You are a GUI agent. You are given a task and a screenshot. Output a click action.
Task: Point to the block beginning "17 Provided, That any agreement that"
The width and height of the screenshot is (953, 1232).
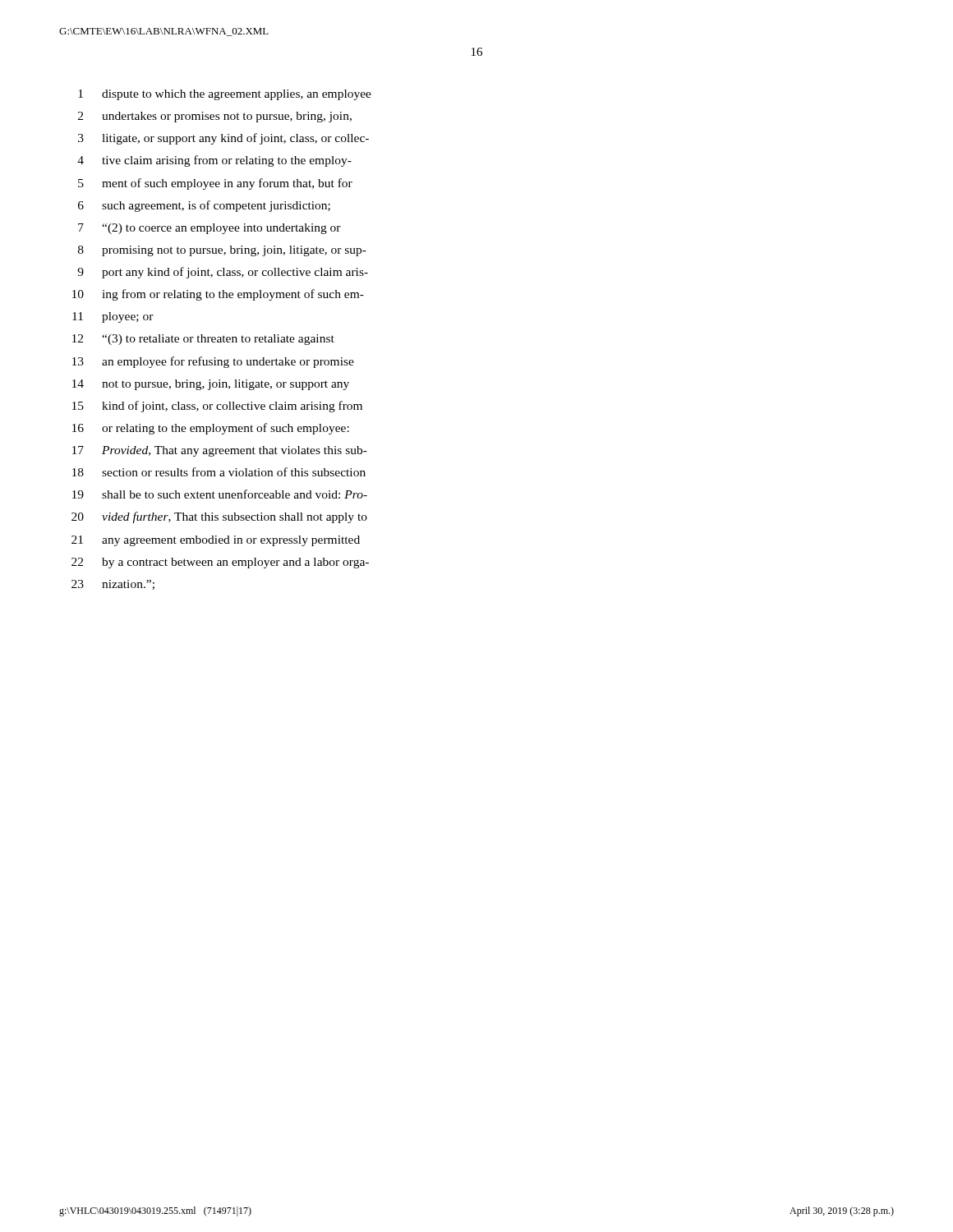coord(220,451)
